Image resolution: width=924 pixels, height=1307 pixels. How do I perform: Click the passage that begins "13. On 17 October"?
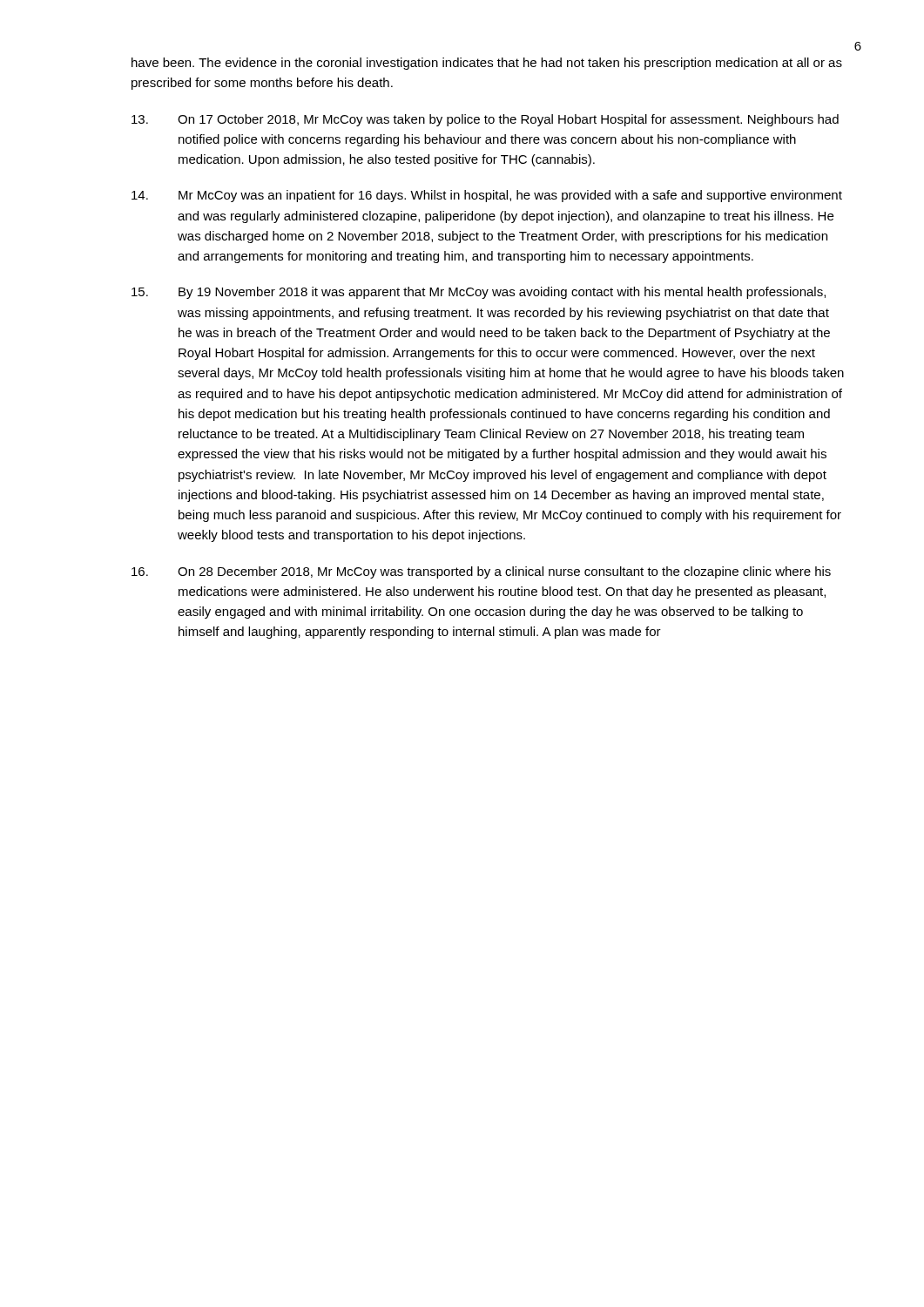click(x=488, y=139)
